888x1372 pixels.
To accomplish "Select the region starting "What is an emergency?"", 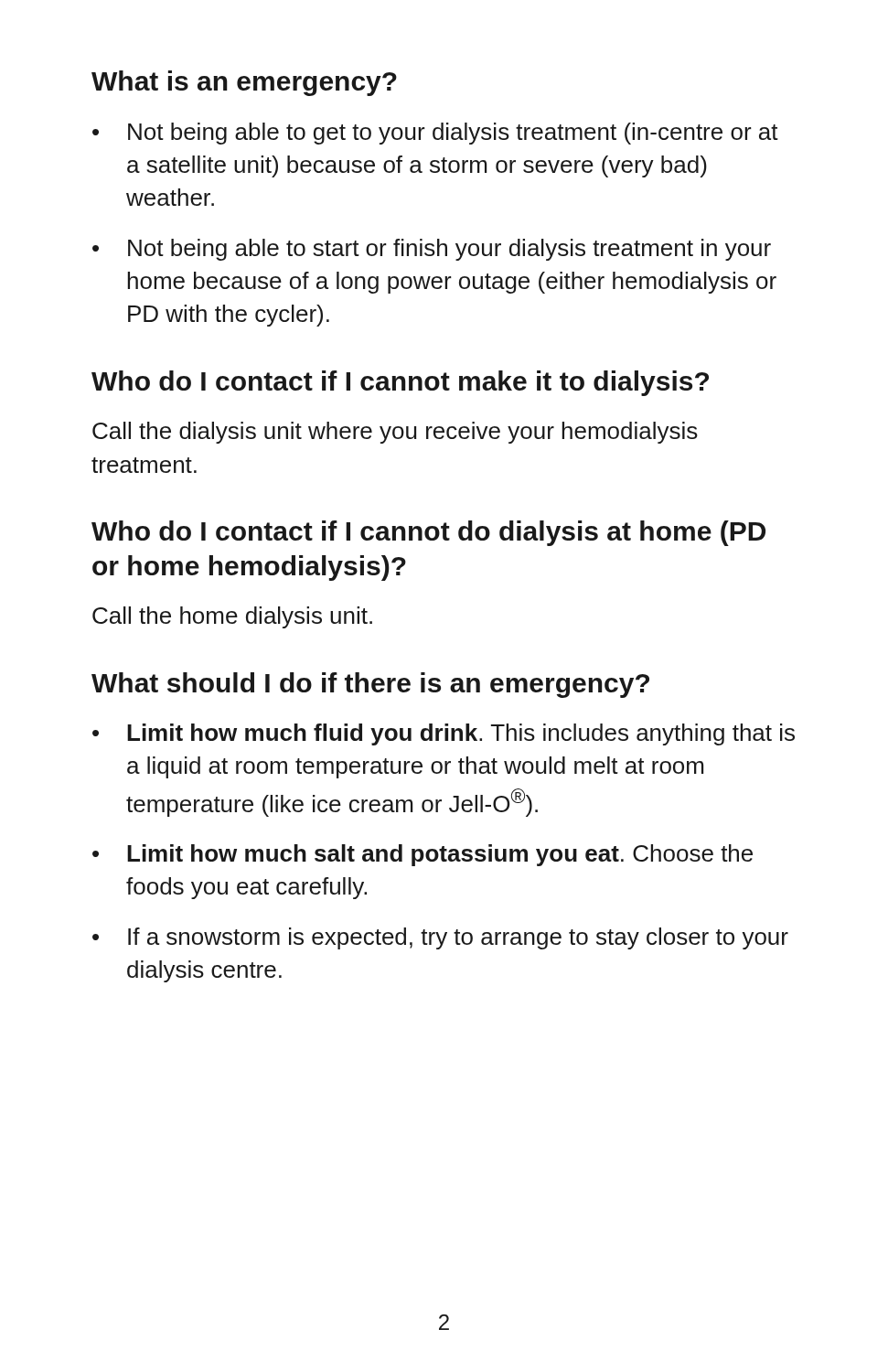I will (245, 81).
